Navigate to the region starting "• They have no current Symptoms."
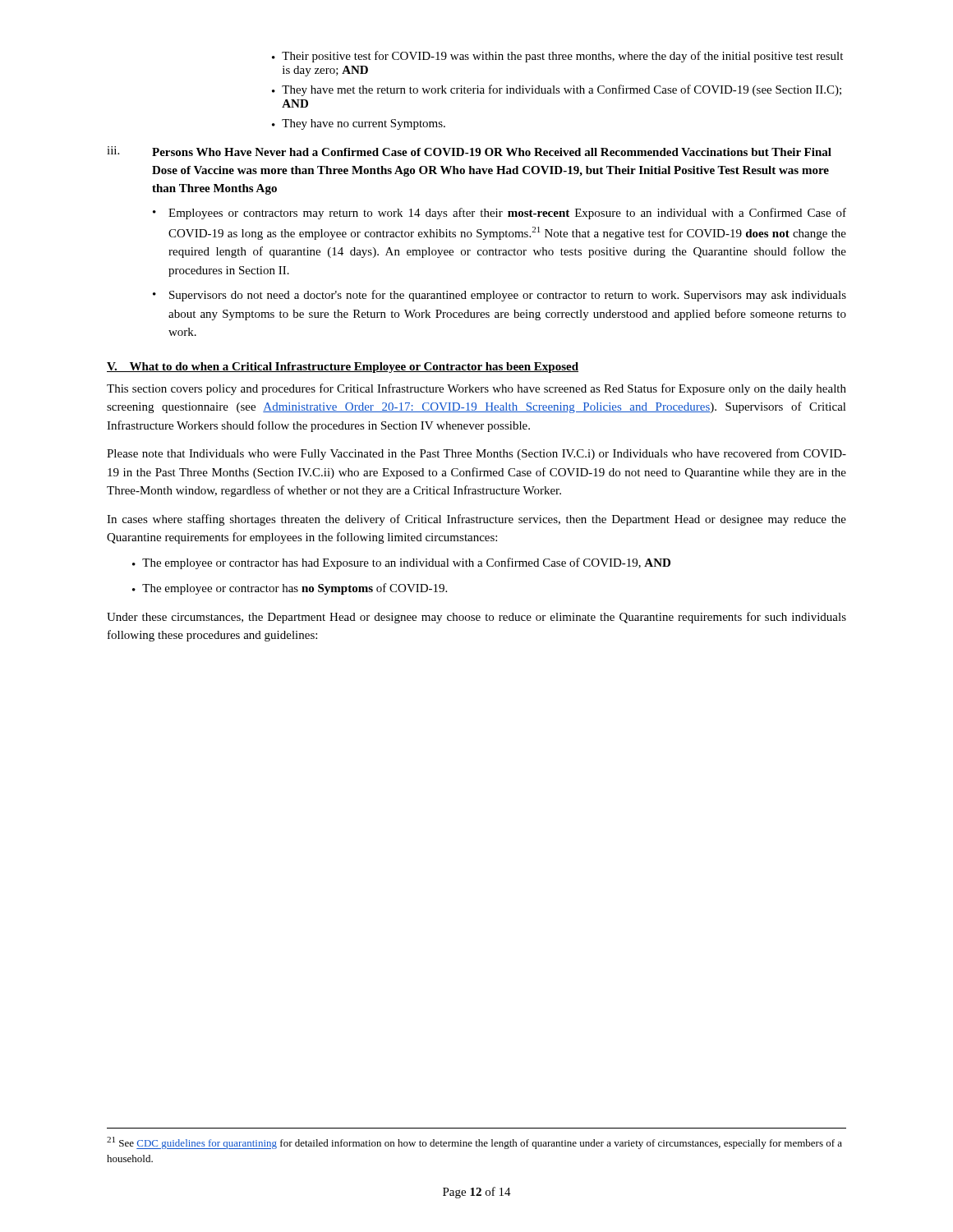 pos(359,124)
